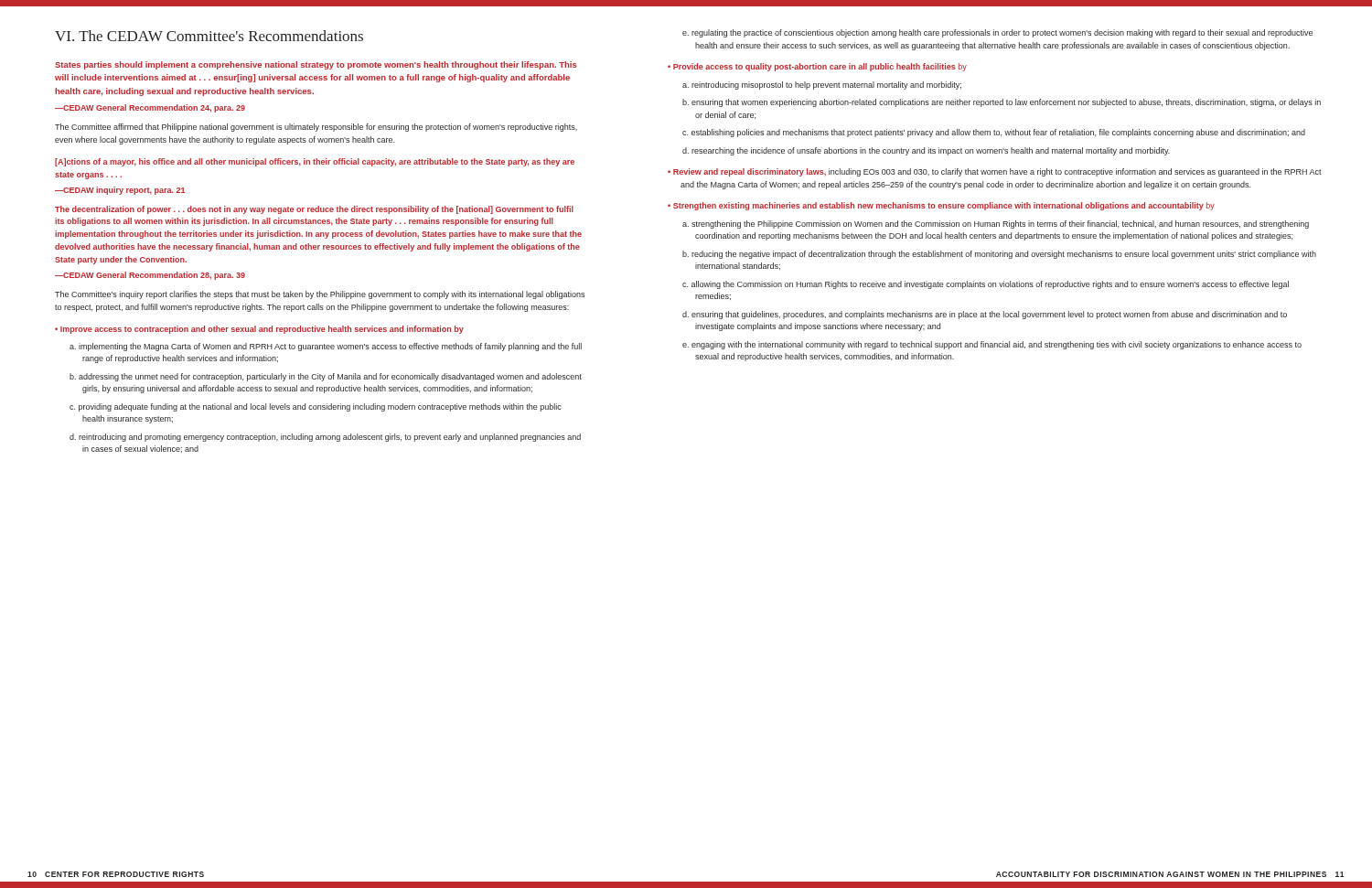Find the block on this page that starts "States parties should implement a comprehensive national strategy"
Image resolution: width=1372 pixels, height=888 pixels.
coord(316,77)
